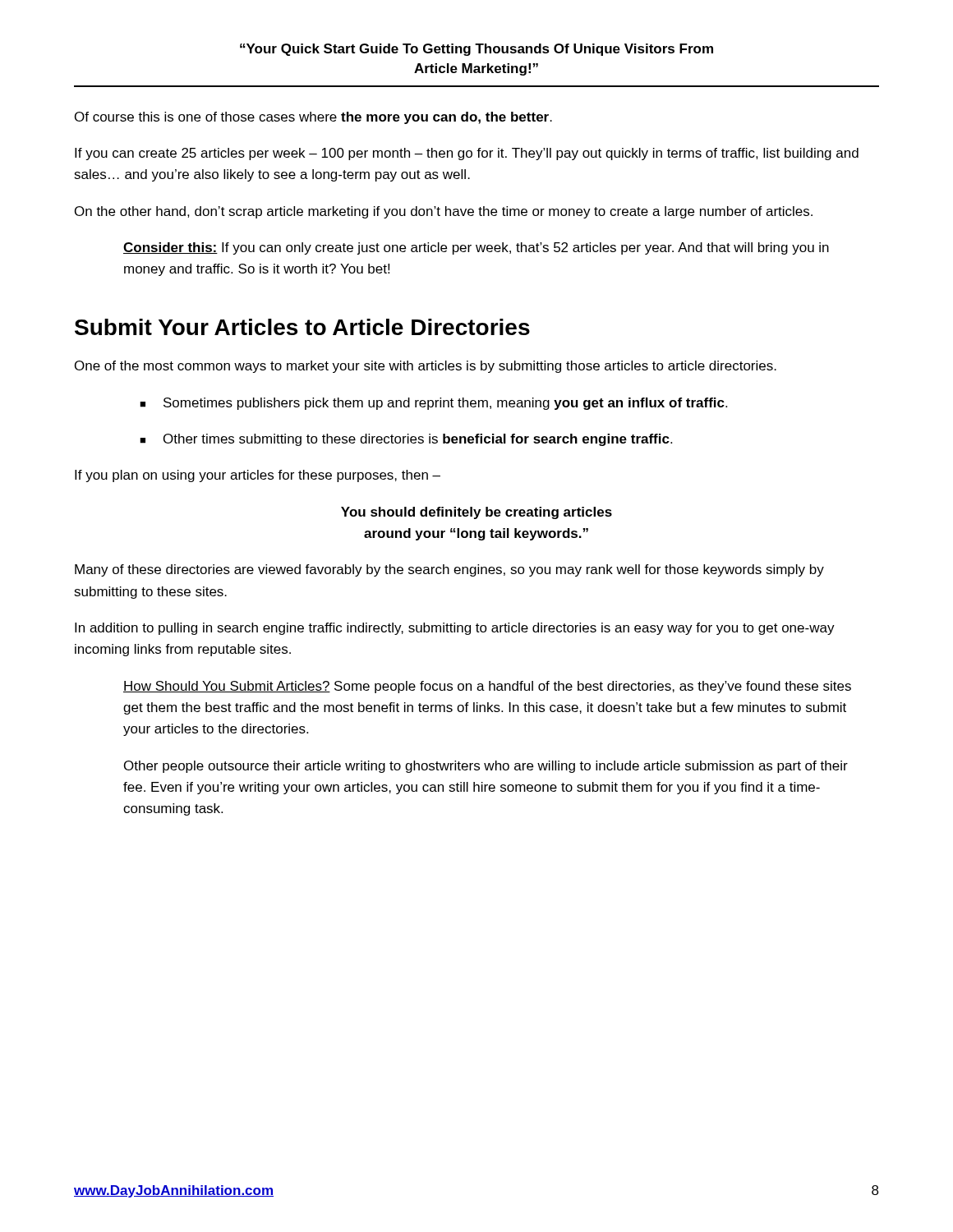Point to the block beginning "If you can"
Image resolution: width=953 pixels, height=1232 pixels.
[466, 164]
